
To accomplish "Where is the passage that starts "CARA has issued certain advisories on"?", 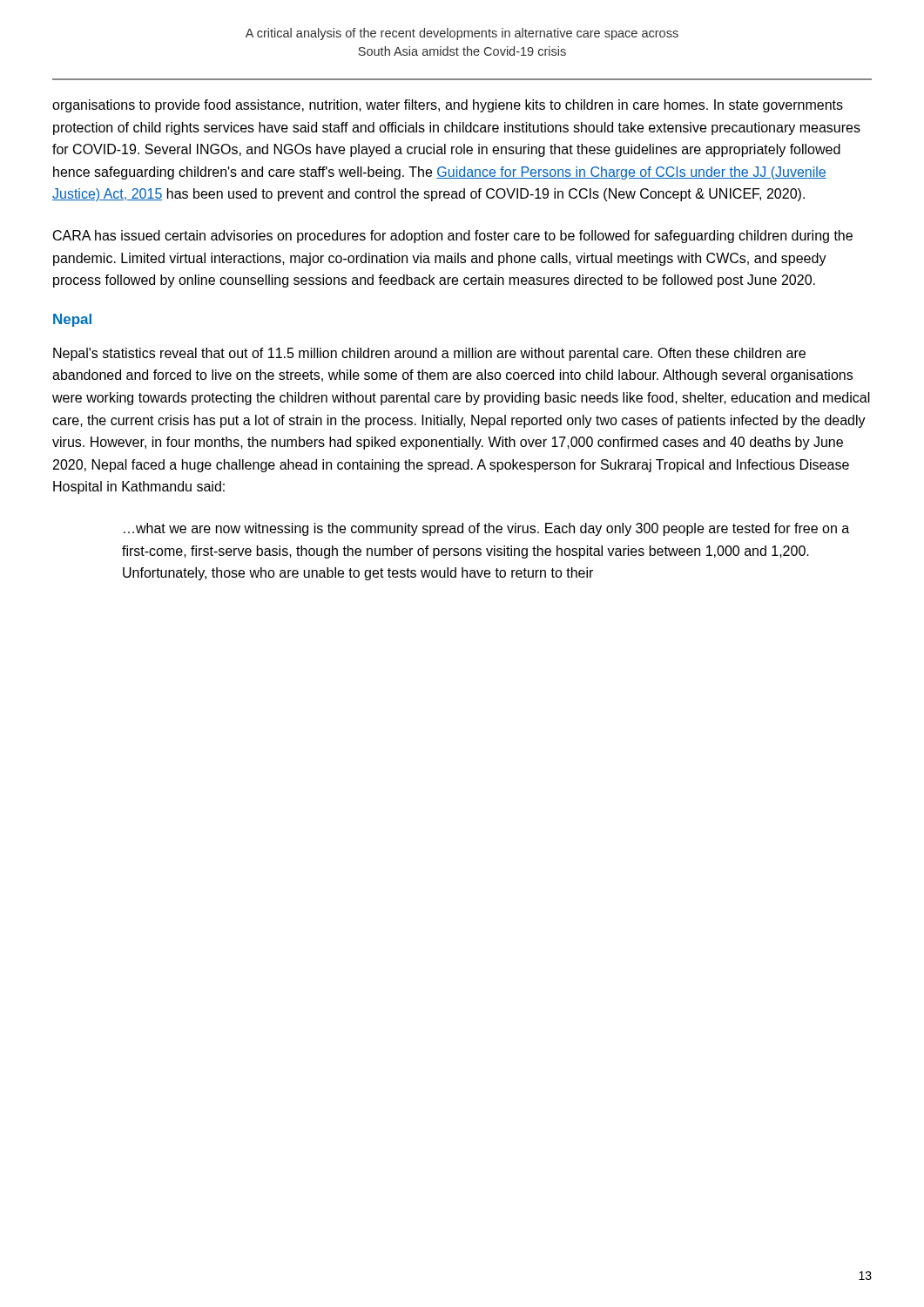I will (x=453, y=258).
